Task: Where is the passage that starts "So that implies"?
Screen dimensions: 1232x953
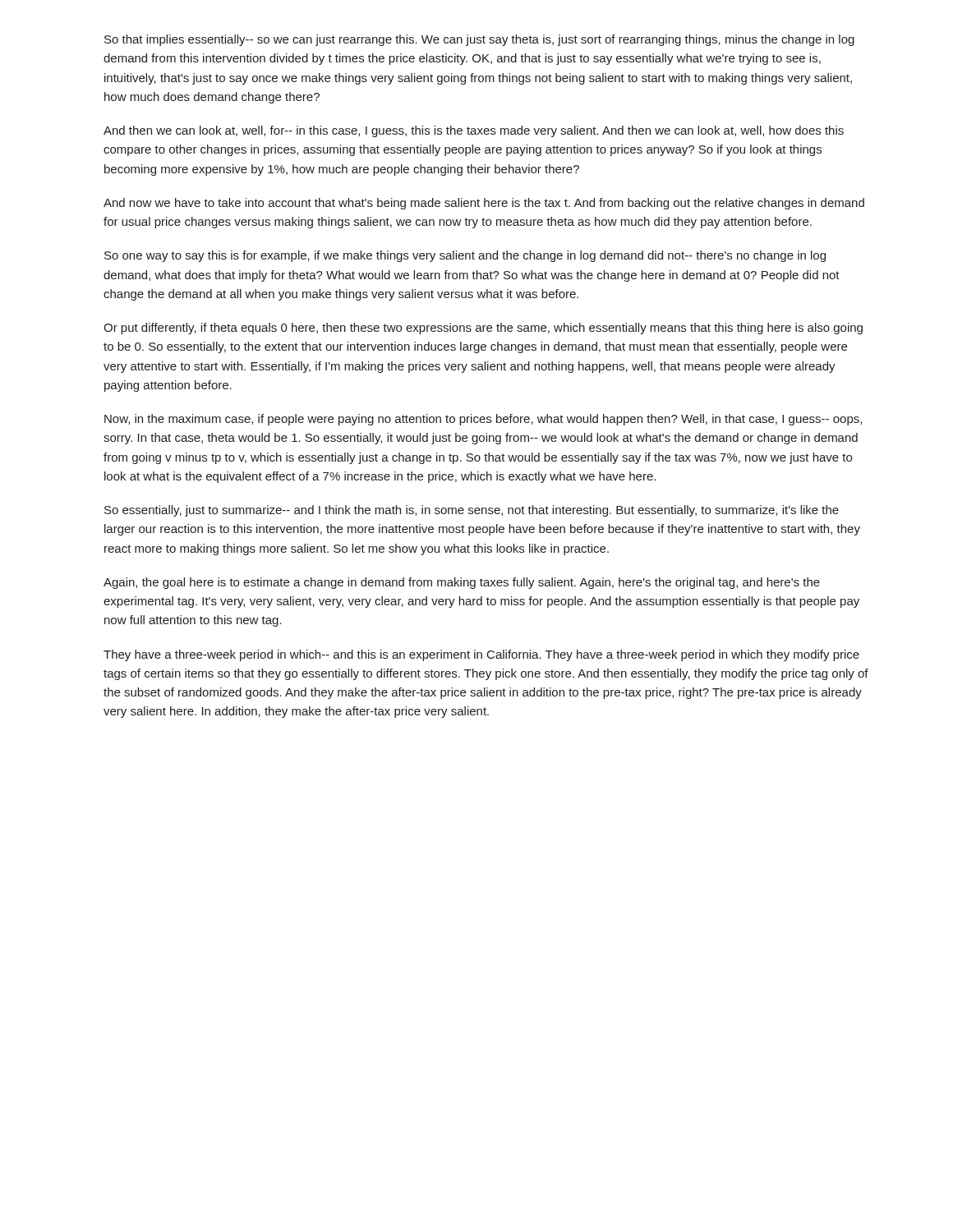Action: 479,68
